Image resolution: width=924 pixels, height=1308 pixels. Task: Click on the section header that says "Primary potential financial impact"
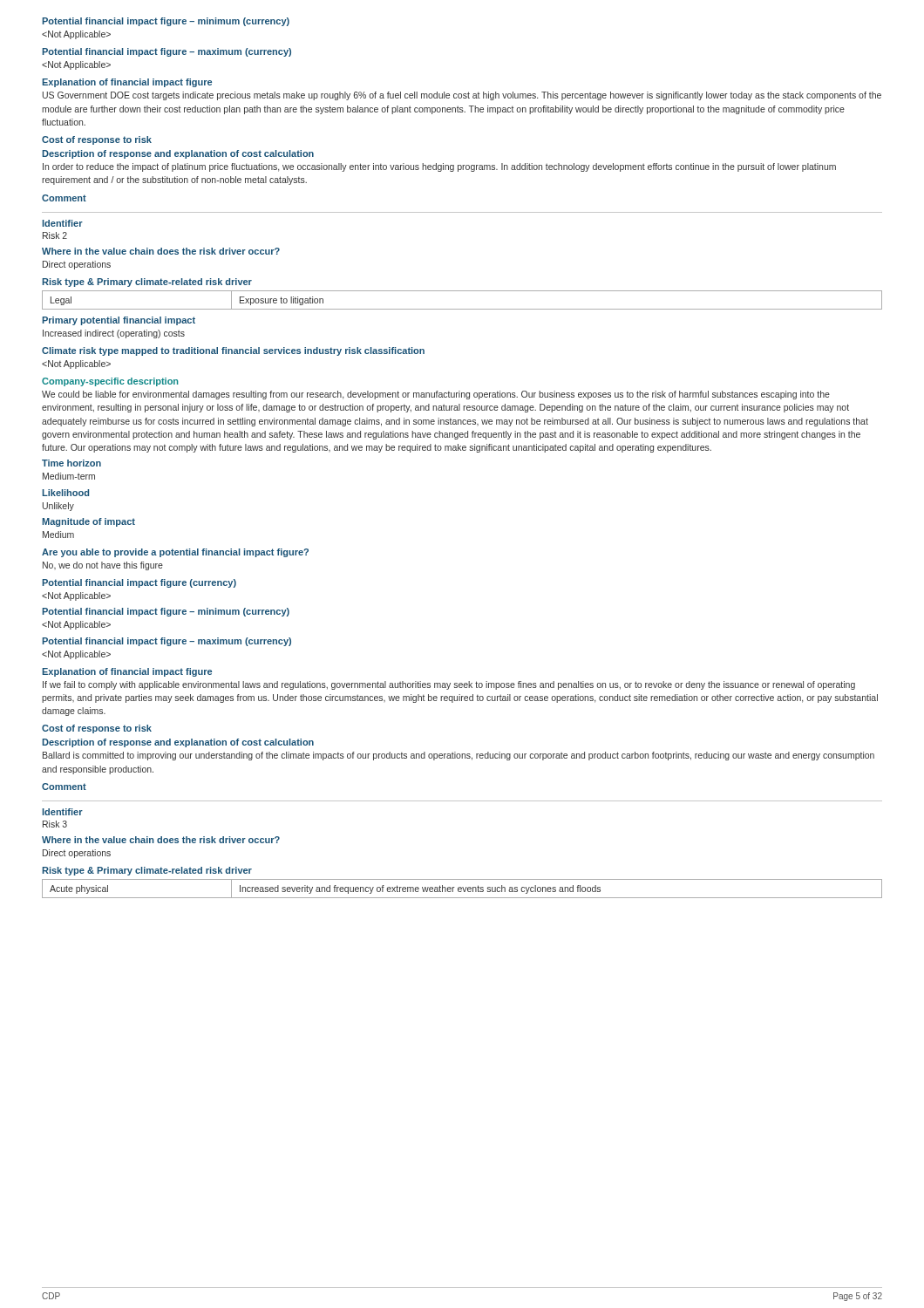pyautogui.click(x=119, y=320)
